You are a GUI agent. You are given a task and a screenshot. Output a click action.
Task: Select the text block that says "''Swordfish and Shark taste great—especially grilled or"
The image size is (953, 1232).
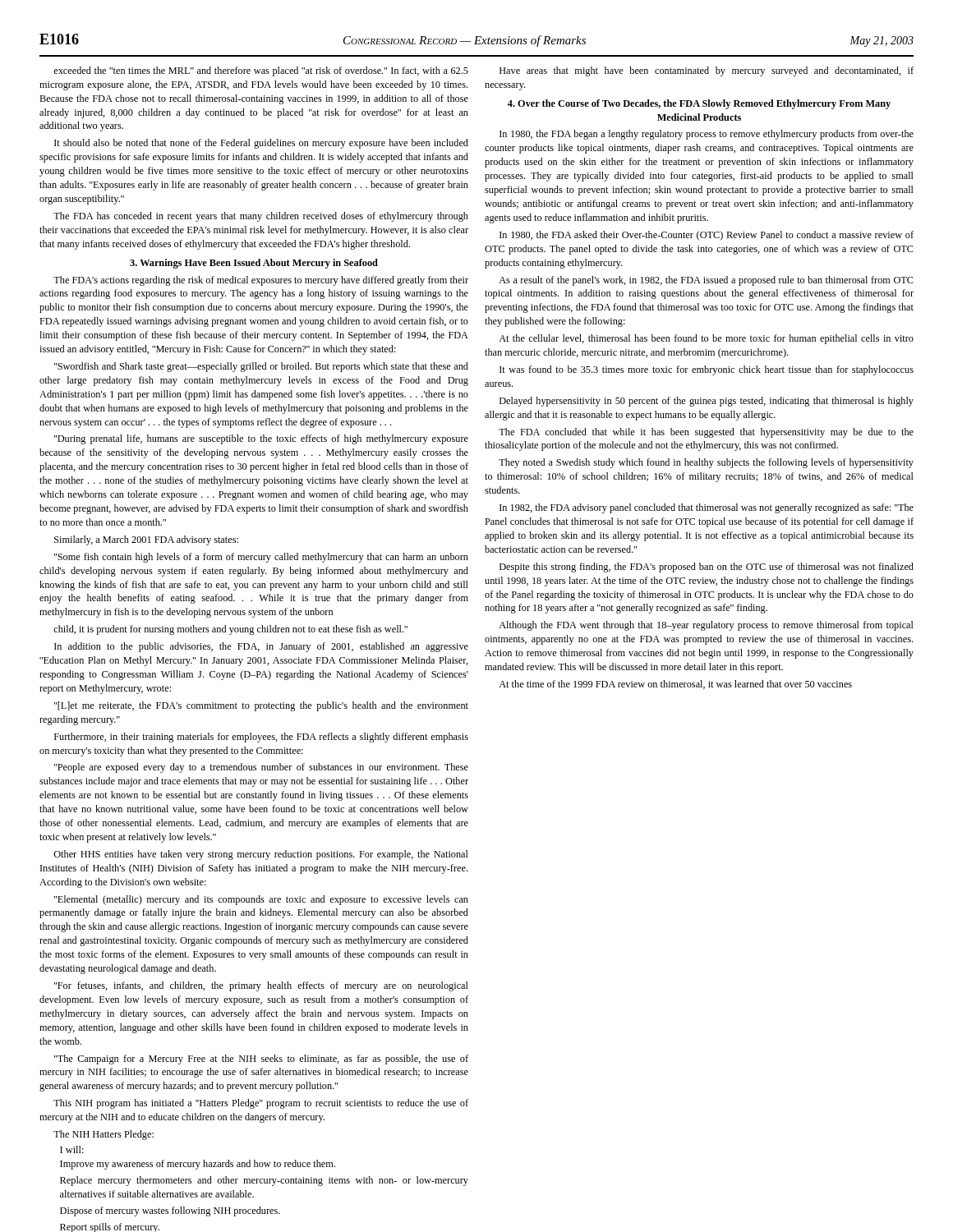pos(254,394)
